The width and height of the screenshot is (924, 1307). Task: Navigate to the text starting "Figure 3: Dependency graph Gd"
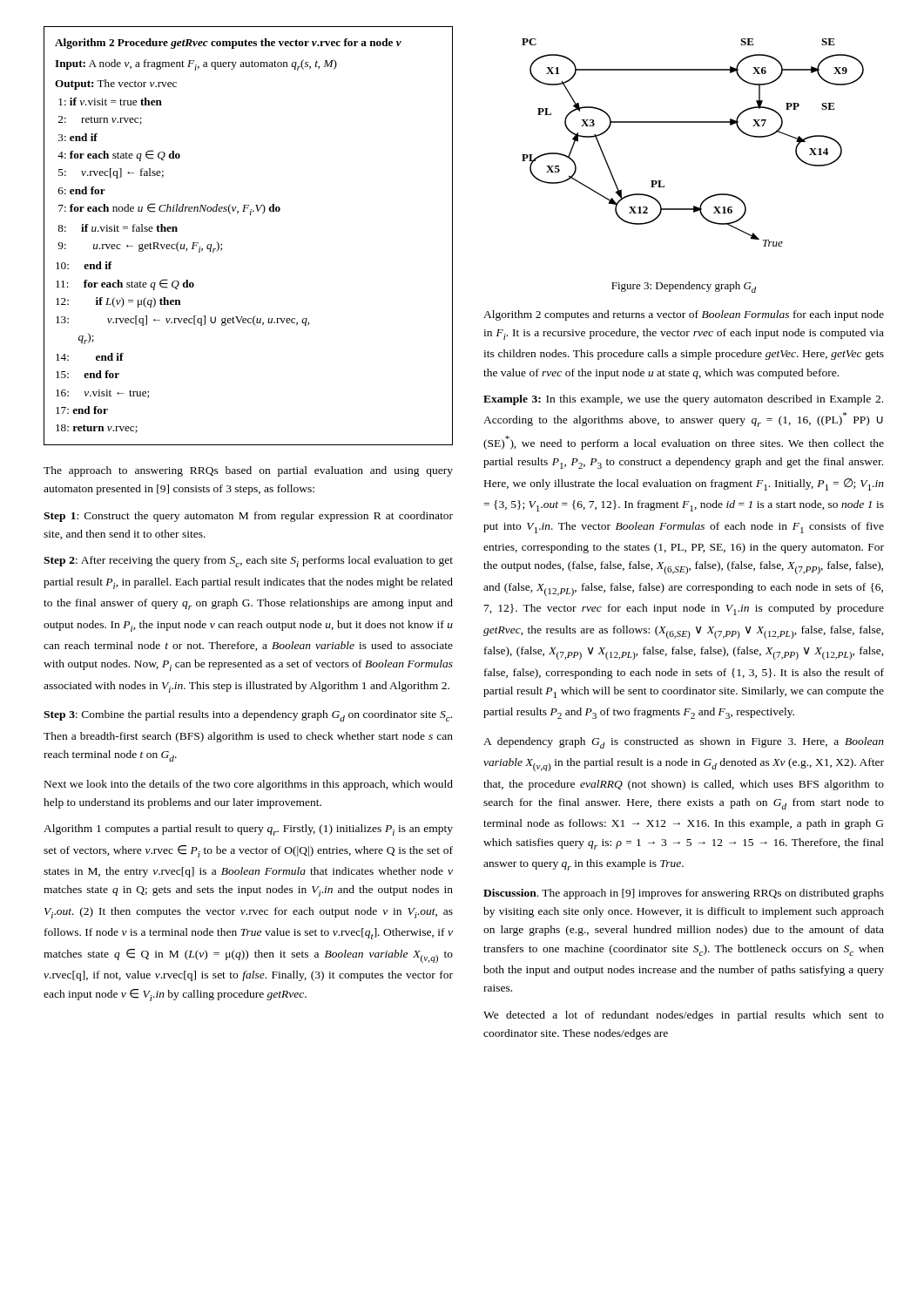pos(684,286)
